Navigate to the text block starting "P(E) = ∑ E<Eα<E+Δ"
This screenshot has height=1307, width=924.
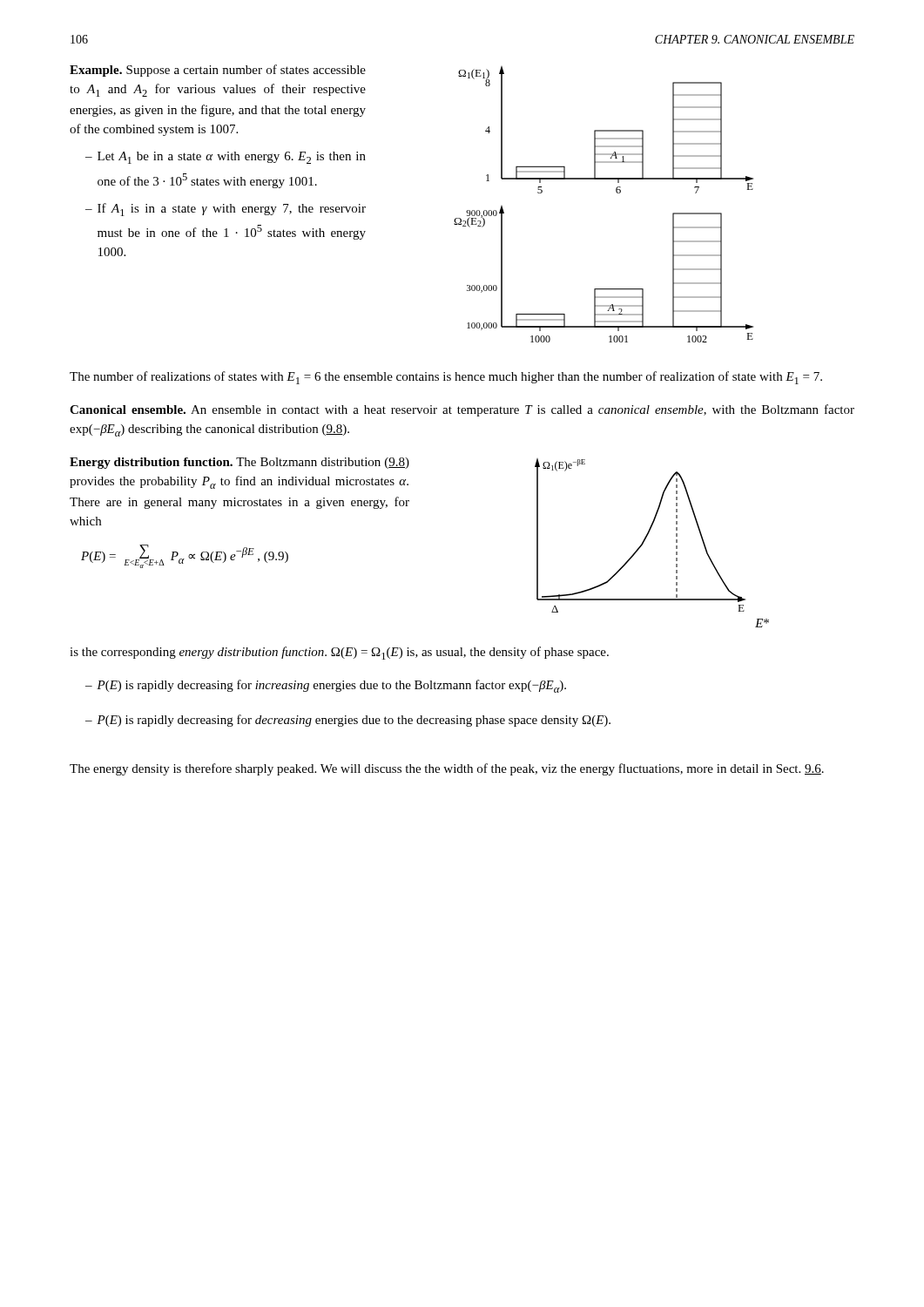pos(185,556)
